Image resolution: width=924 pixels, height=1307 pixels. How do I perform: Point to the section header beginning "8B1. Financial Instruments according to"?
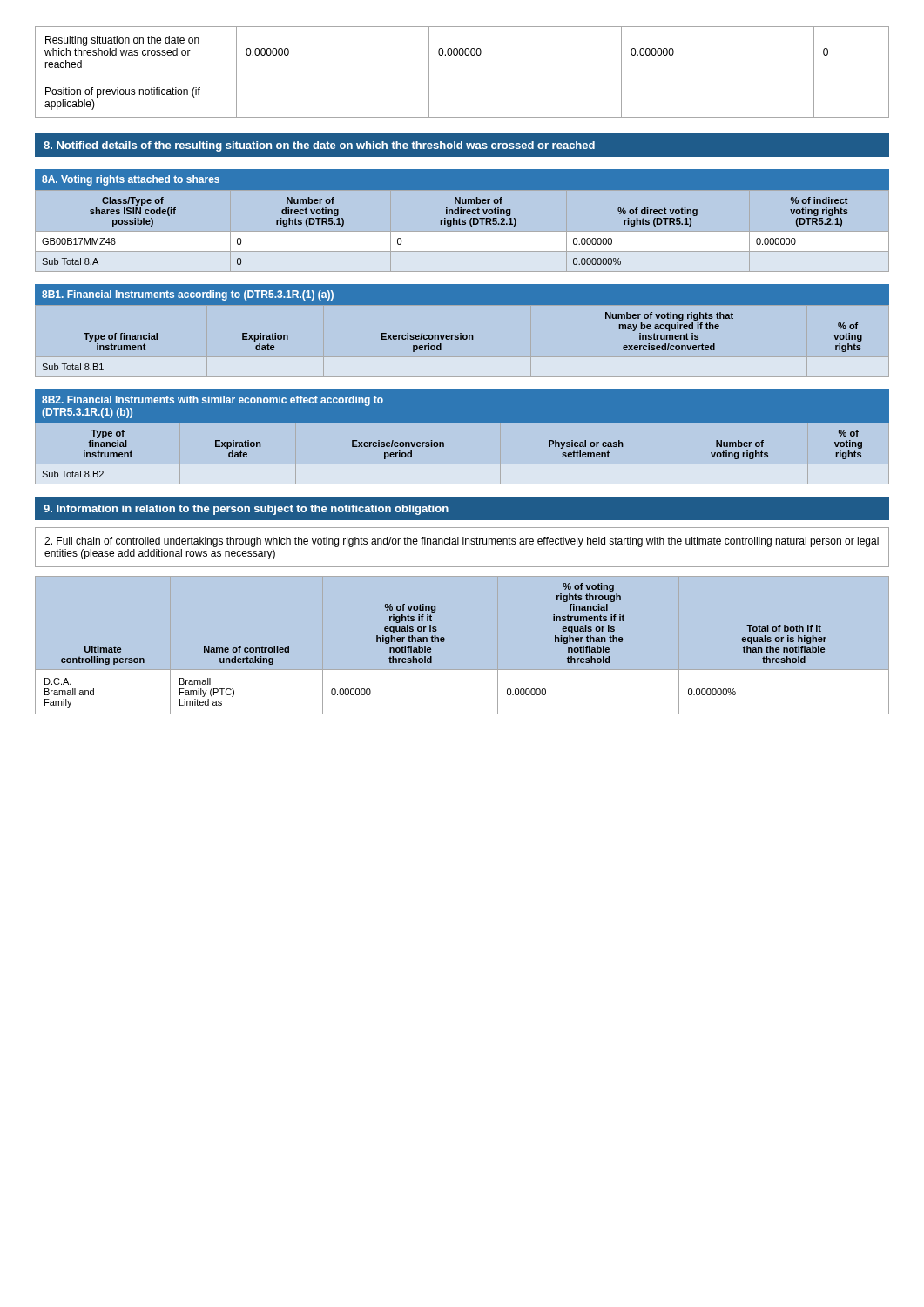pyautogui.click(x=462, y=294)
